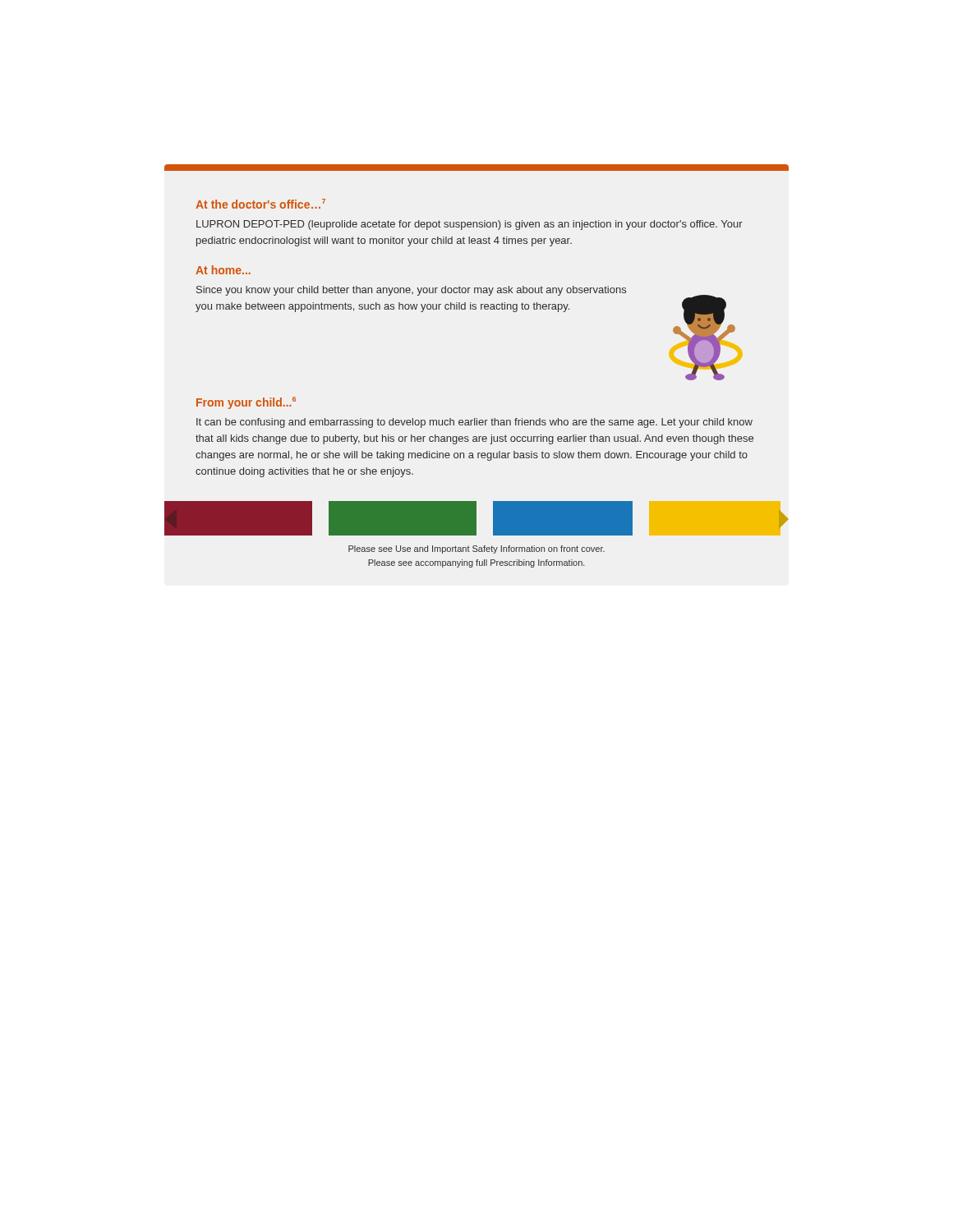Where is the passage that starts "LUPRON DEPOT-PED (leuprolide acetate for depot suspension)"?
953x1232 pixels.
tap(469, 232)
